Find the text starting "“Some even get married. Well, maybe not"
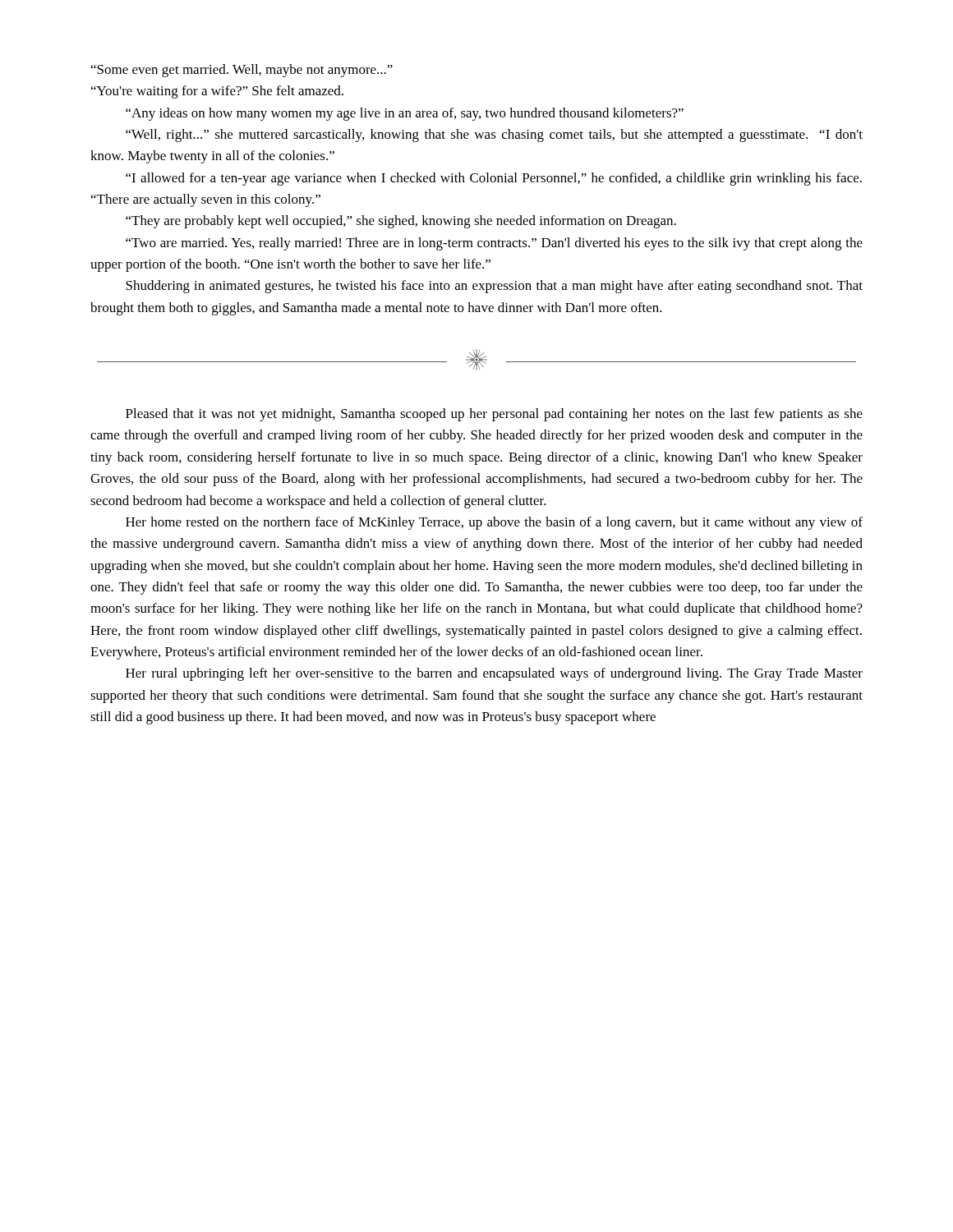Viewport: 953px width, 1232px height. coord(476,189)
